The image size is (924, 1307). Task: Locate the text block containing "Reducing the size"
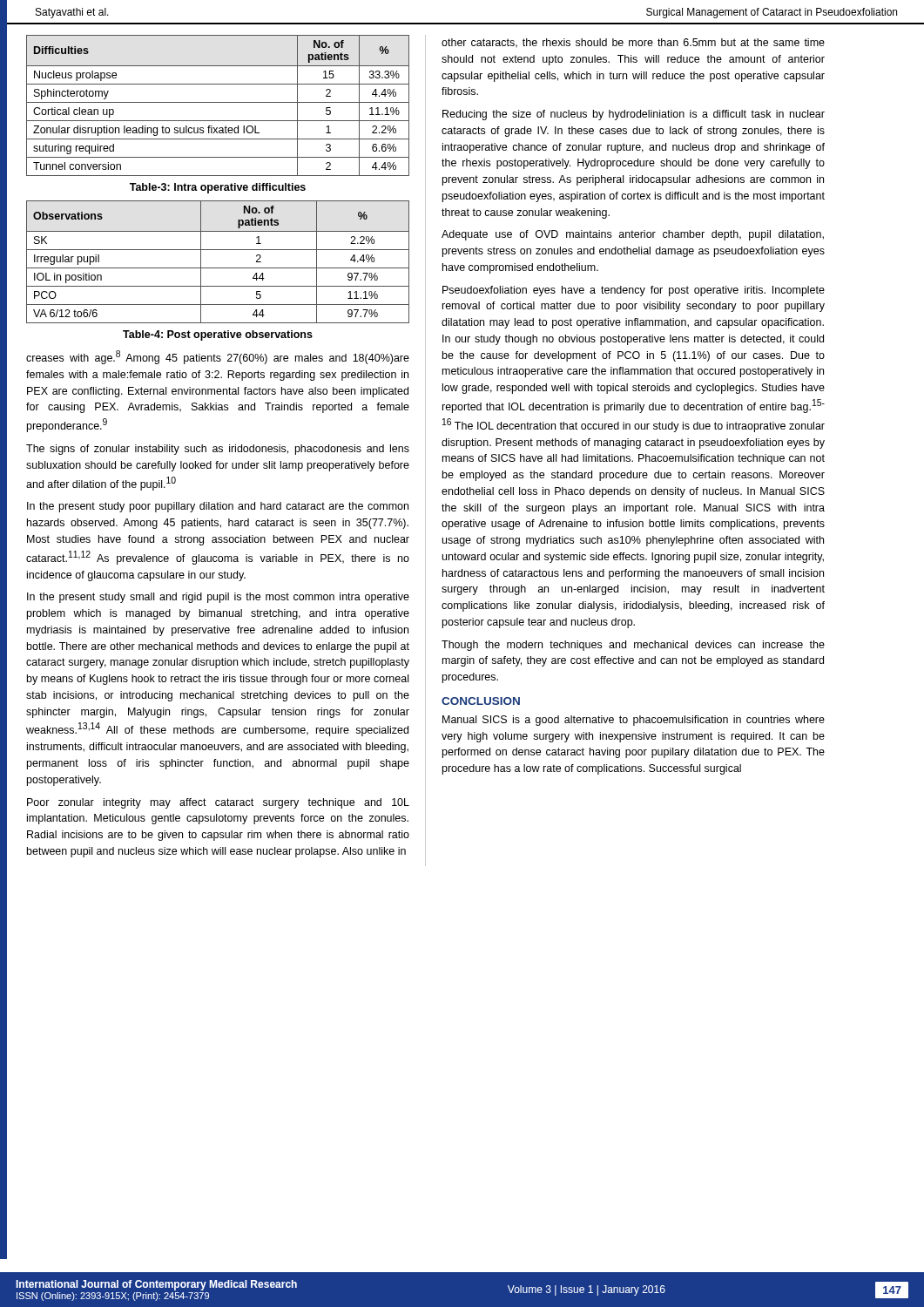633,163
